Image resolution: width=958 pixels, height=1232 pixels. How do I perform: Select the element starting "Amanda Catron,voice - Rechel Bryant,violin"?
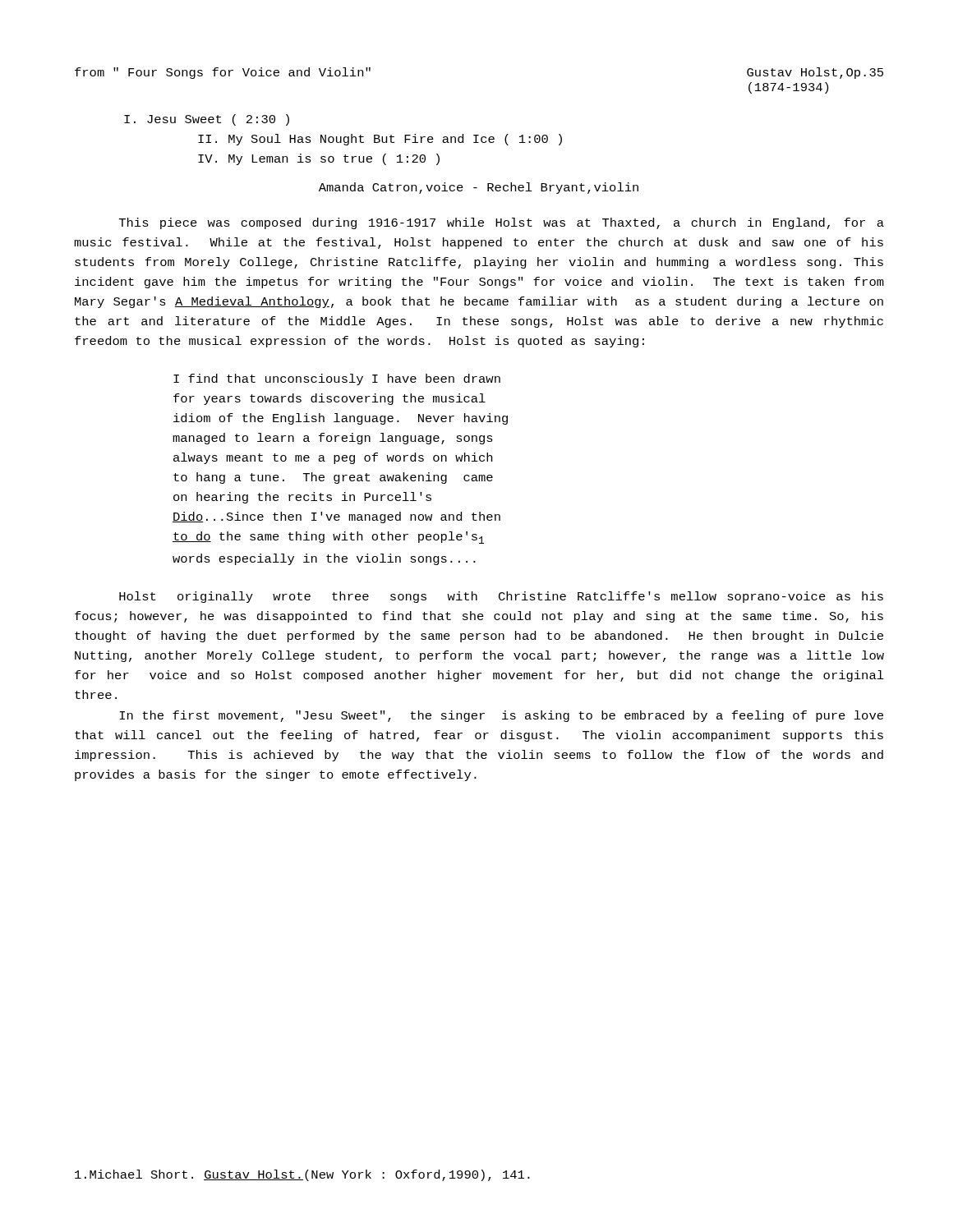click(479, 188)
